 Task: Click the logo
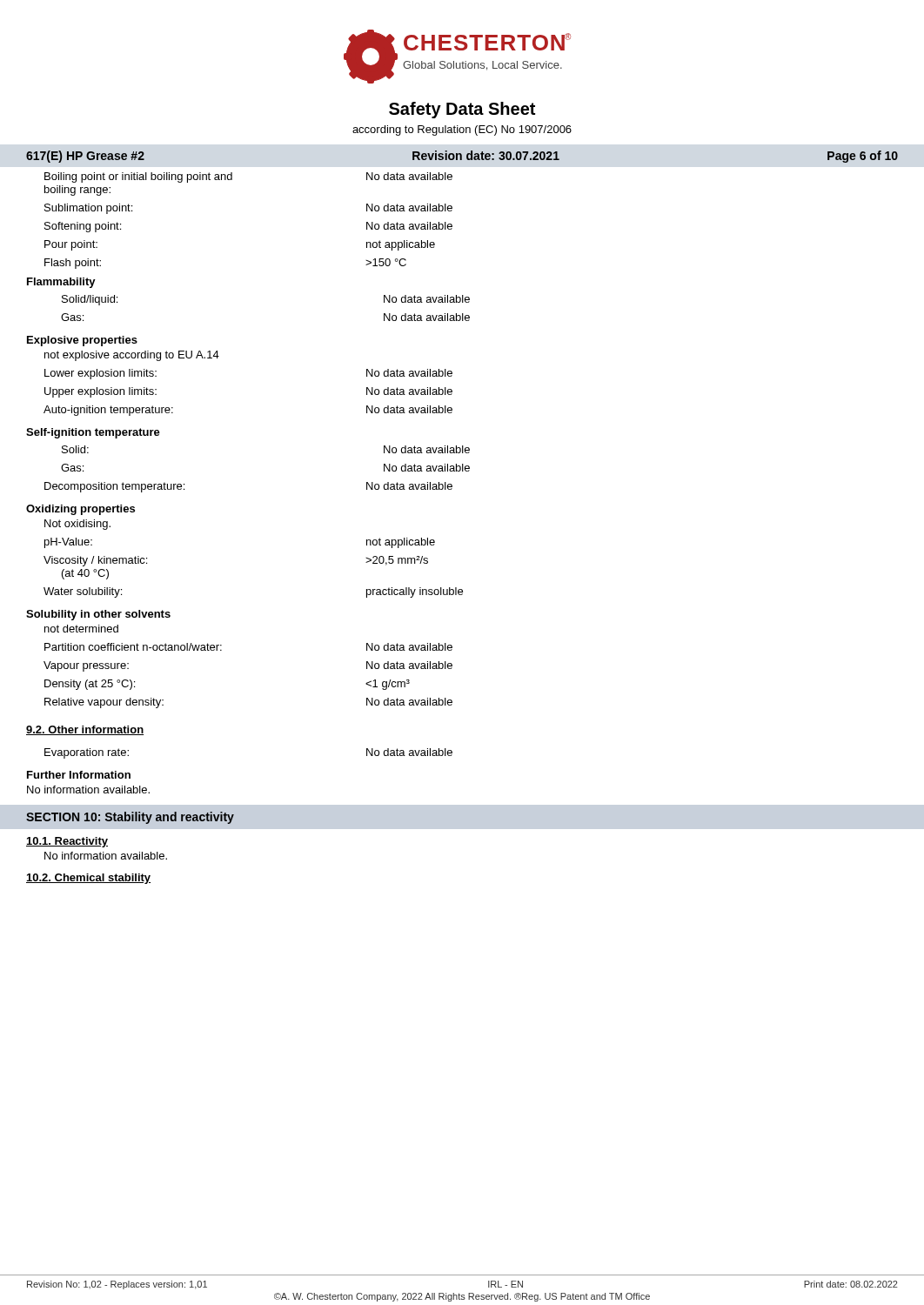pyautogui.click(x=462, y=47)
